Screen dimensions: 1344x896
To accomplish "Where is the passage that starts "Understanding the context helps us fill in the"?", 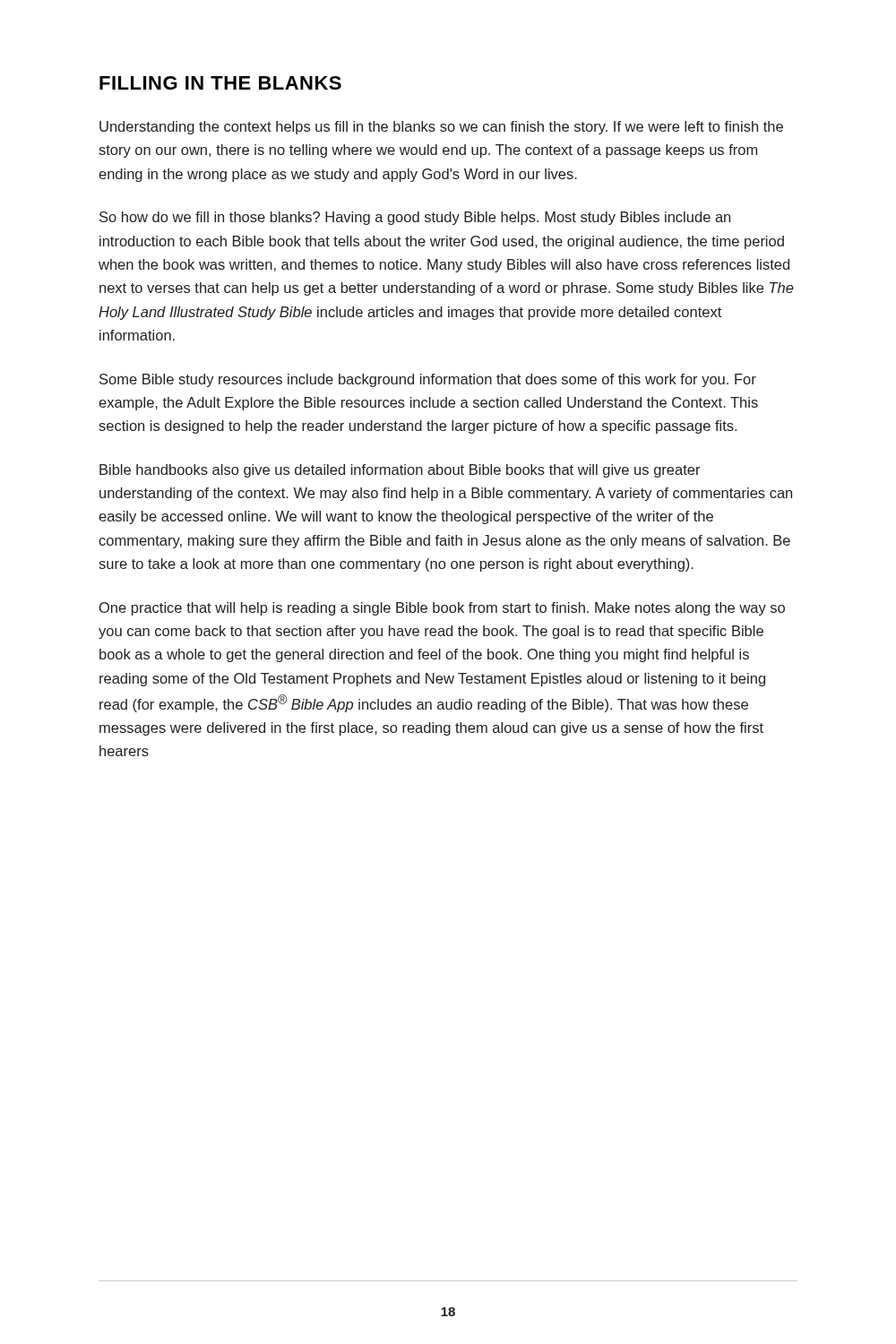I will pyautogui.click(x=441, y=150).
